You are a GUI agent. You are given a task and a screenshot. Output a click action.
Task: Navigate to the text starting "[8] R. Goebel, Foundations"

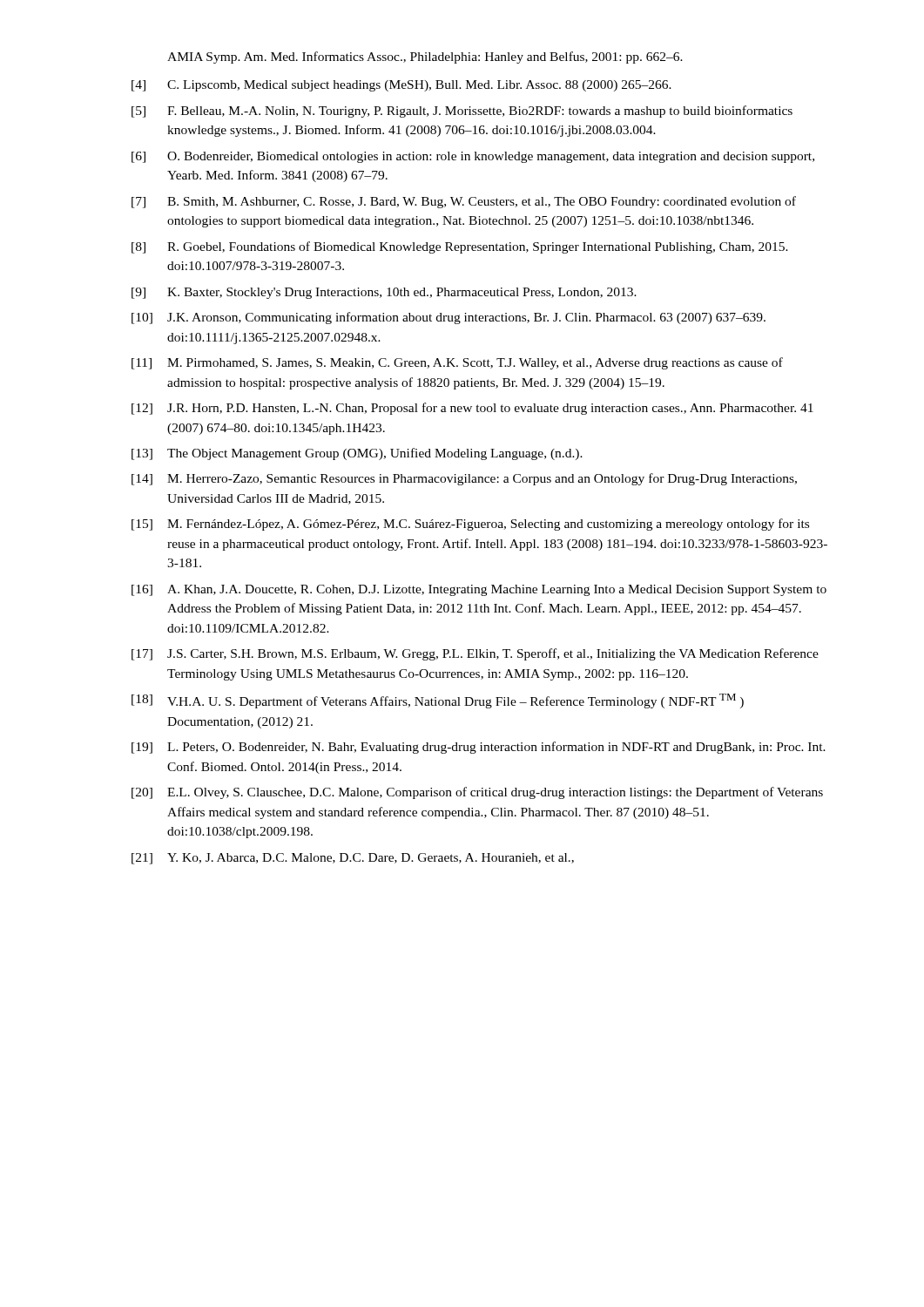pos(479,256)
